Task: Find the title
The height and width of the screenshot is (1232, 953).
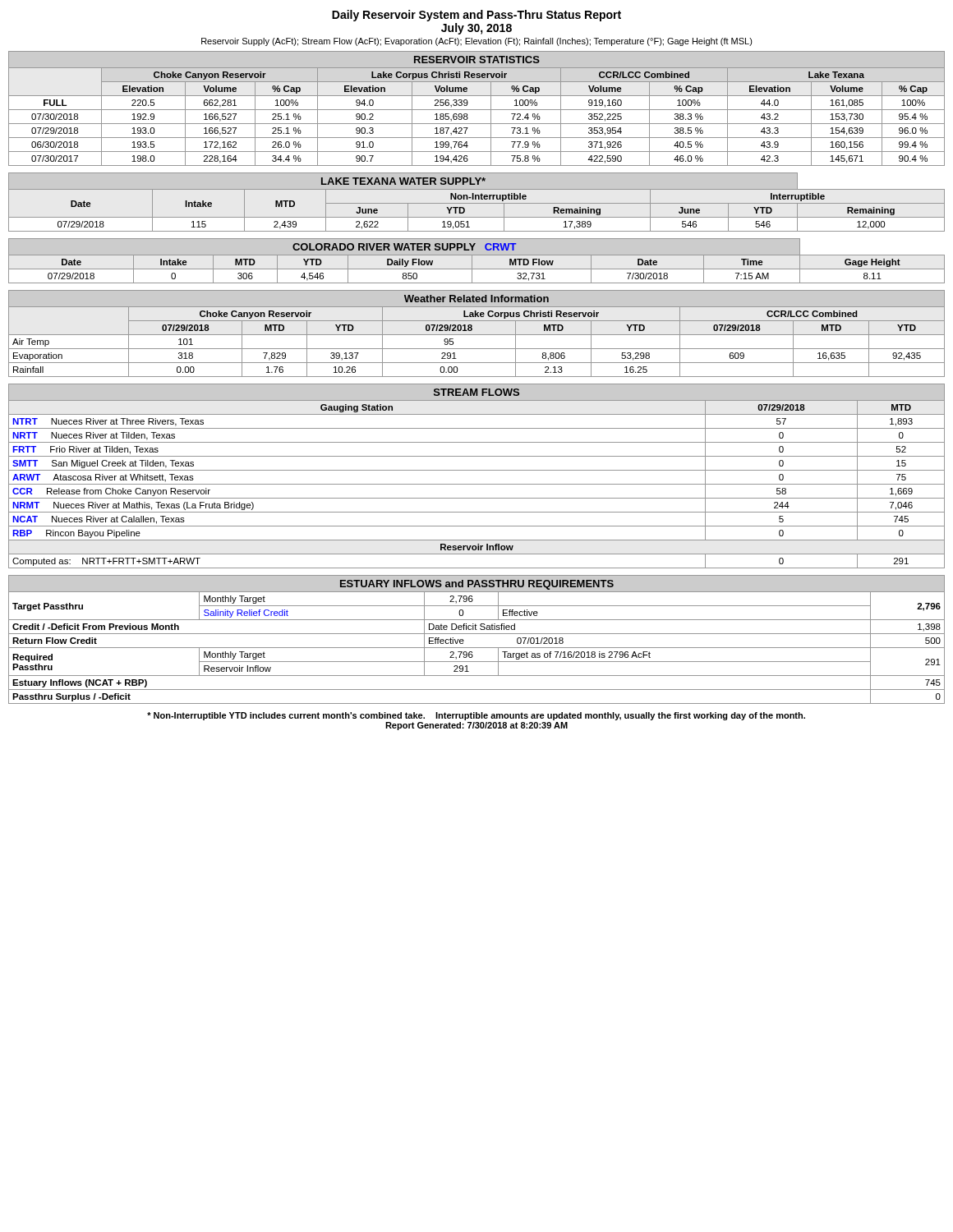Action: tap(476, 21)
